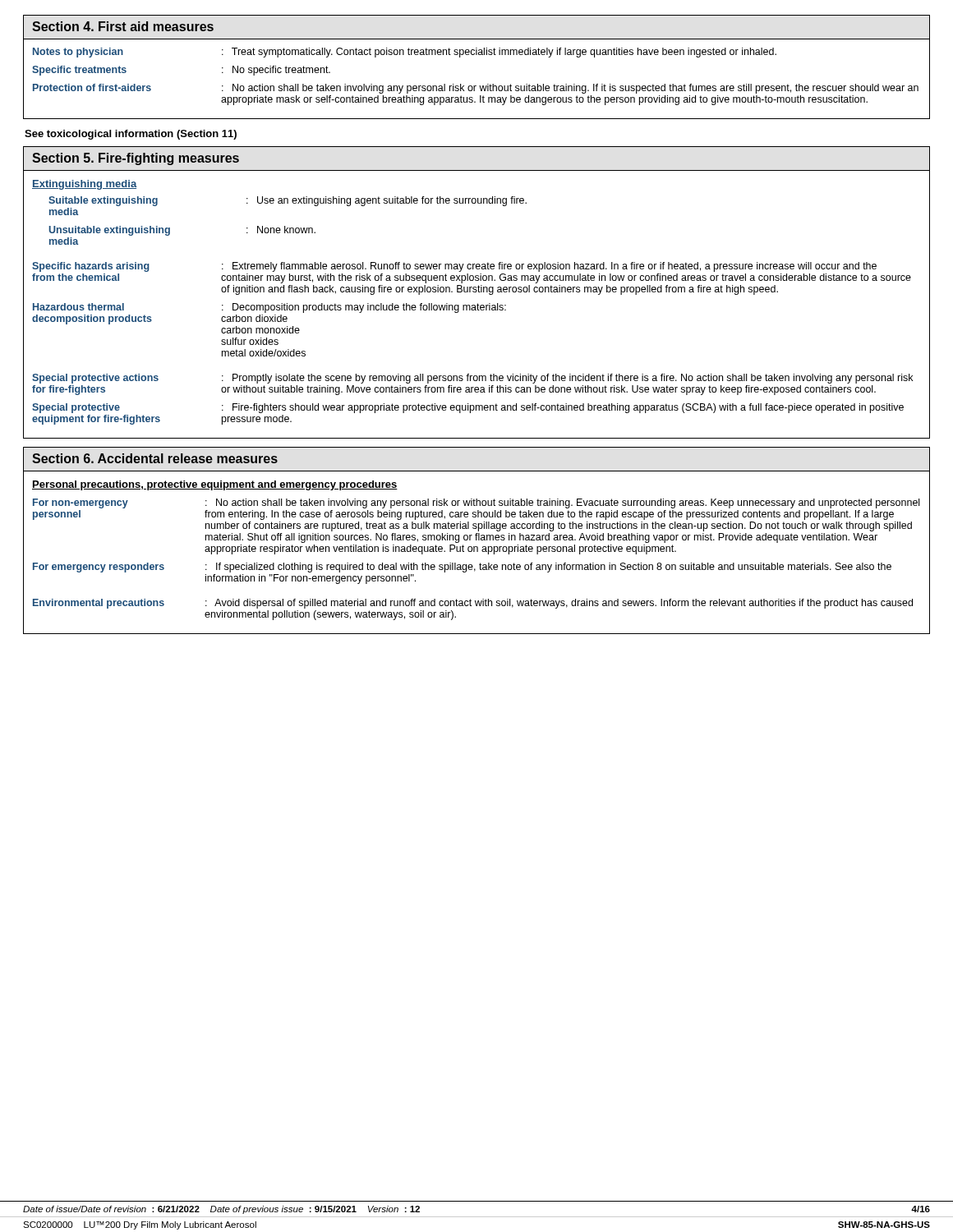
Task: Find the text that says "Unsuitable extinguishingmedia : None known."
Action: (x=111, y=230)
